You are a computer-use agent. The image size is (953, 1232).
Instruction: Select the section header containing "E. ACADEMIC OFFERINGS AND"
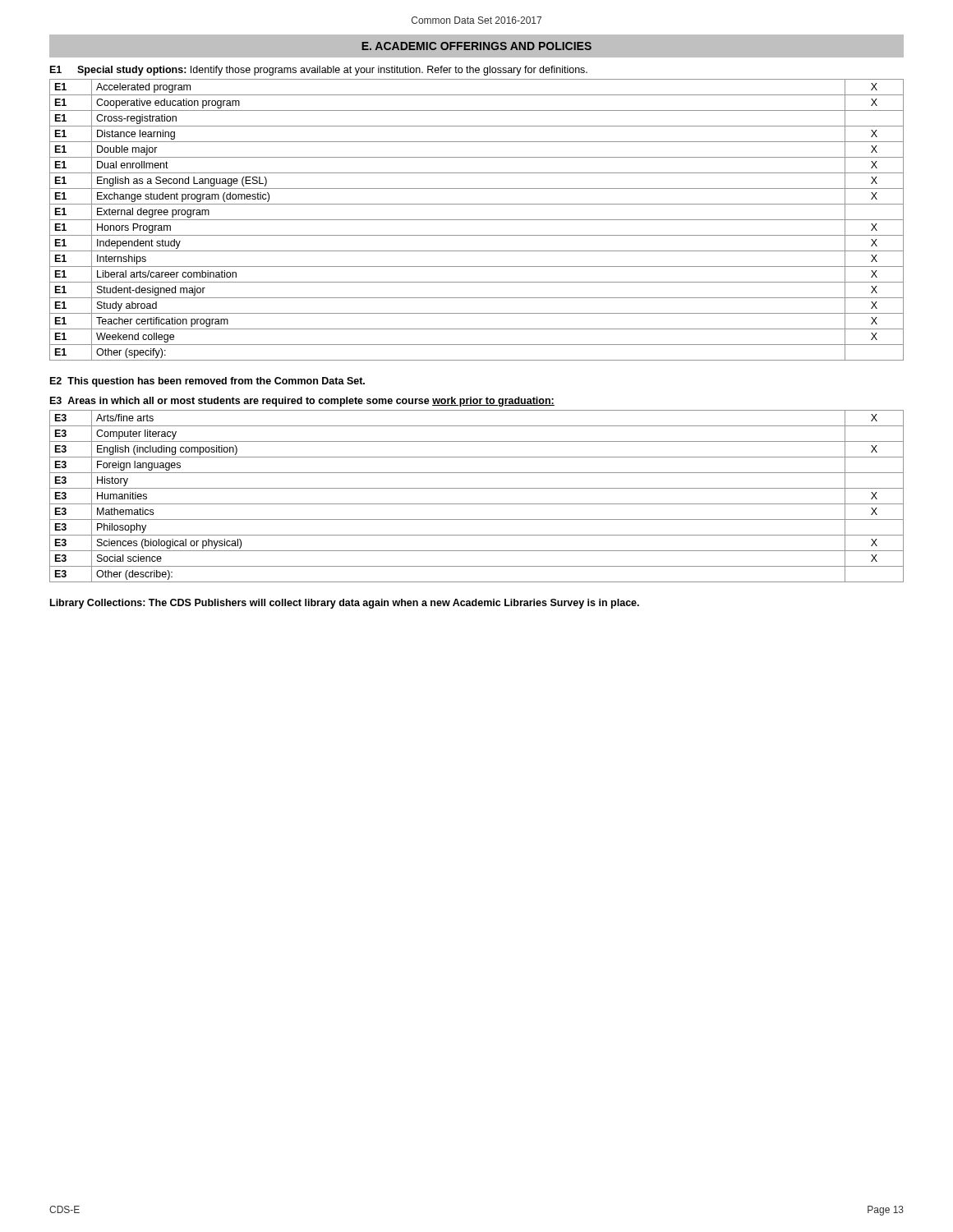point(476,46)
